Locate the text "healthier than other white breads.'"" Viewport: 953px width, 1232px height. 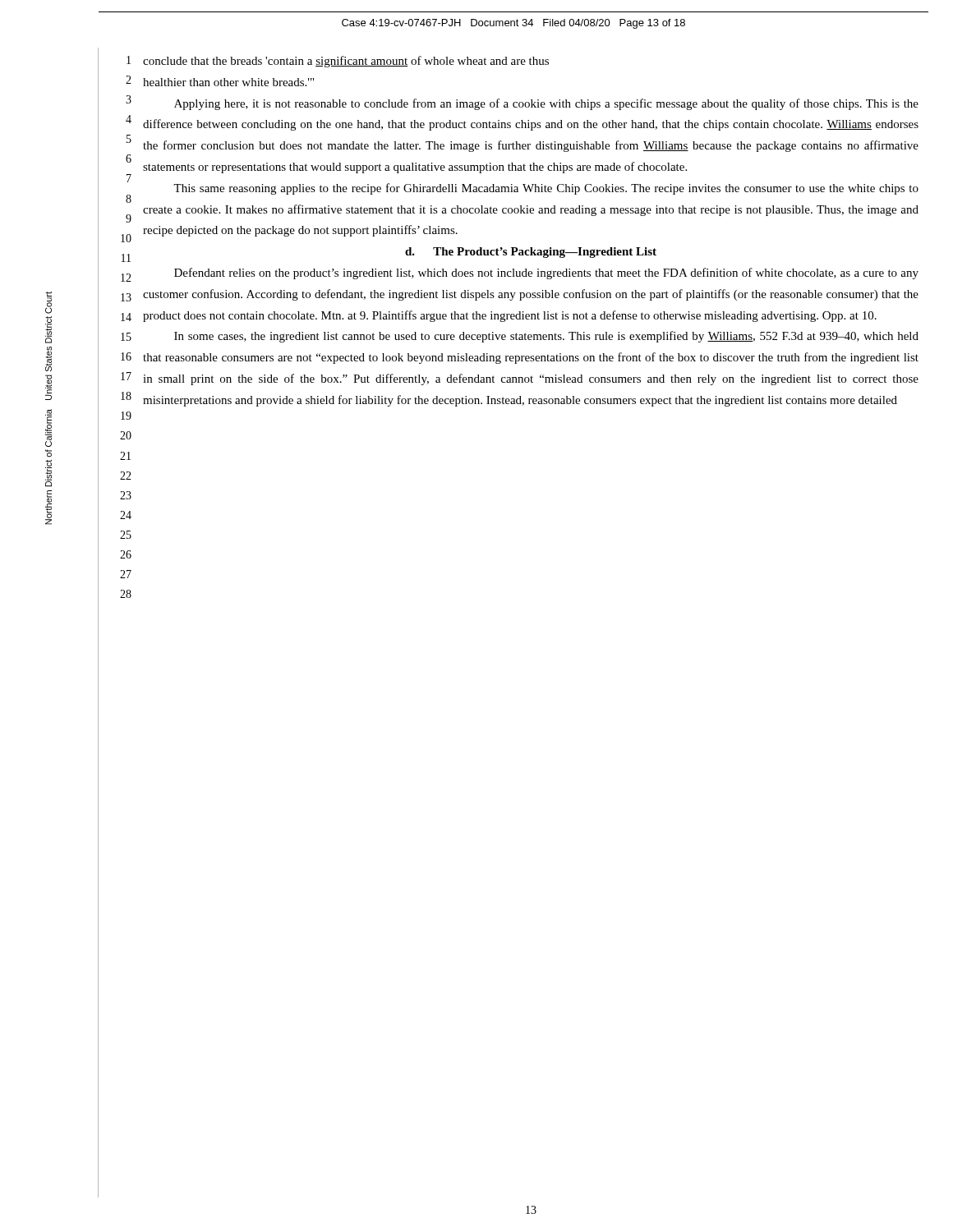(229, 82)
